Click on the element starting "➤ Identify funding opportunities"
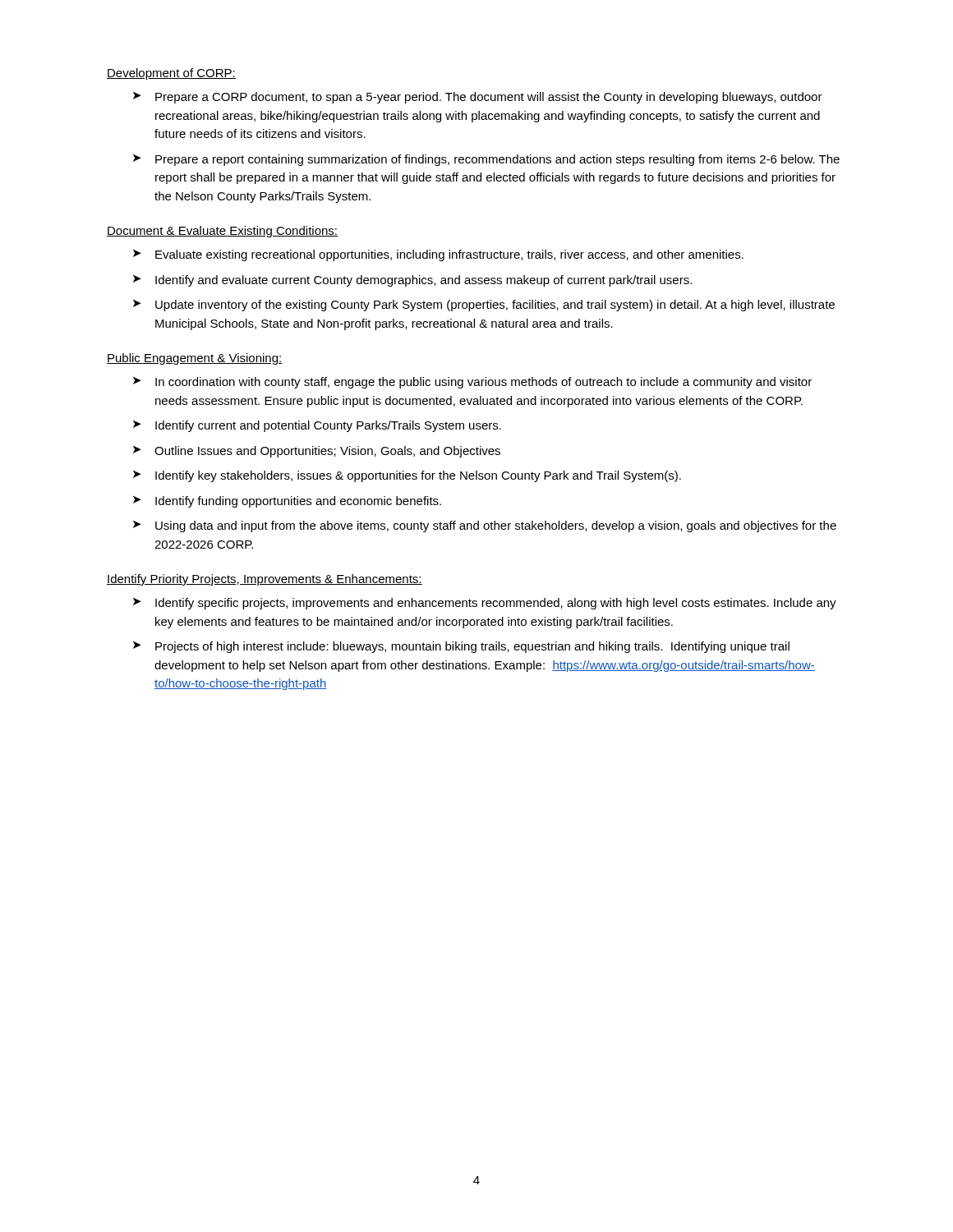Viewport: 953px width, 1232px height. tap(287, 502)
